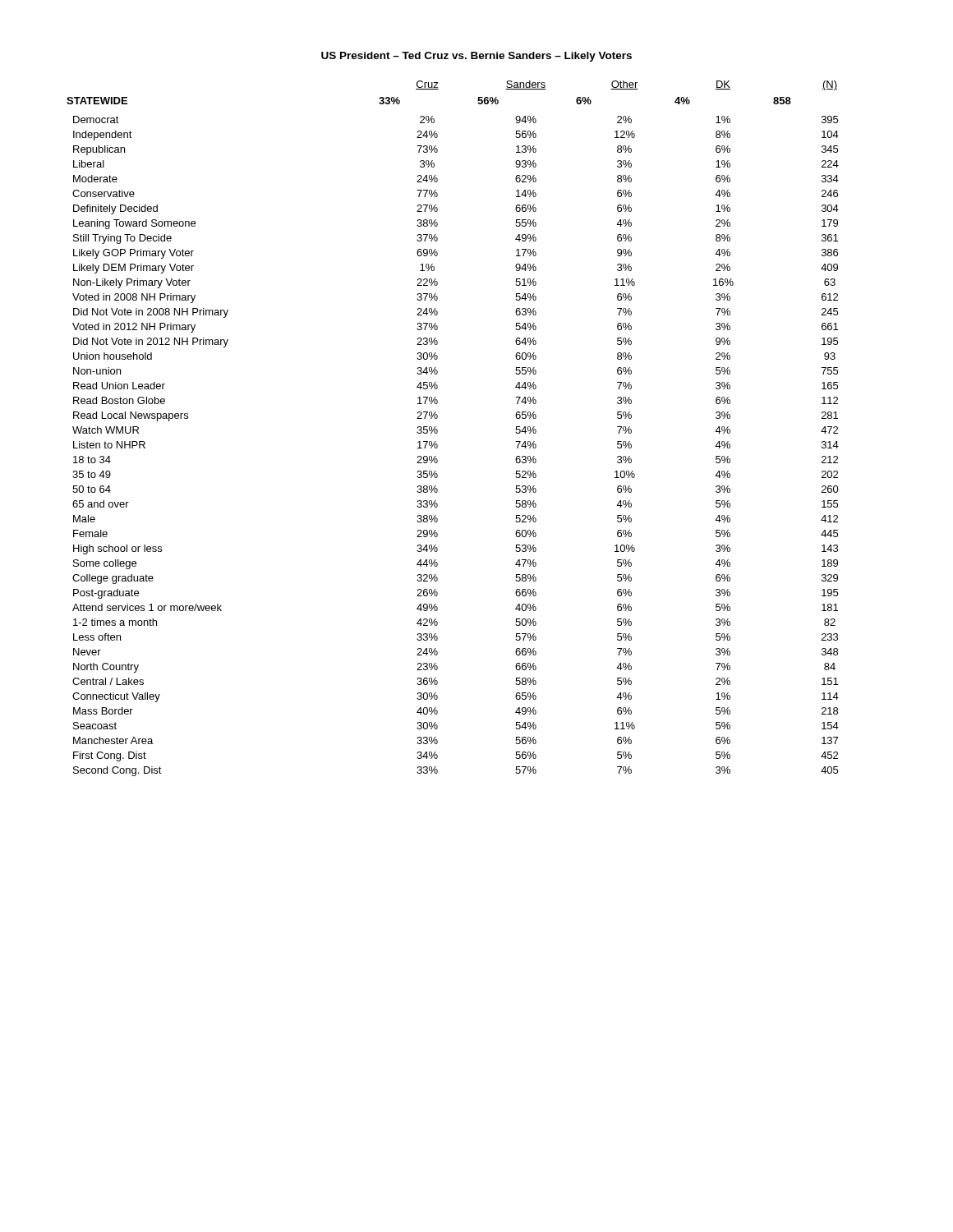
Task: Click the title
Action: (476, 55)
